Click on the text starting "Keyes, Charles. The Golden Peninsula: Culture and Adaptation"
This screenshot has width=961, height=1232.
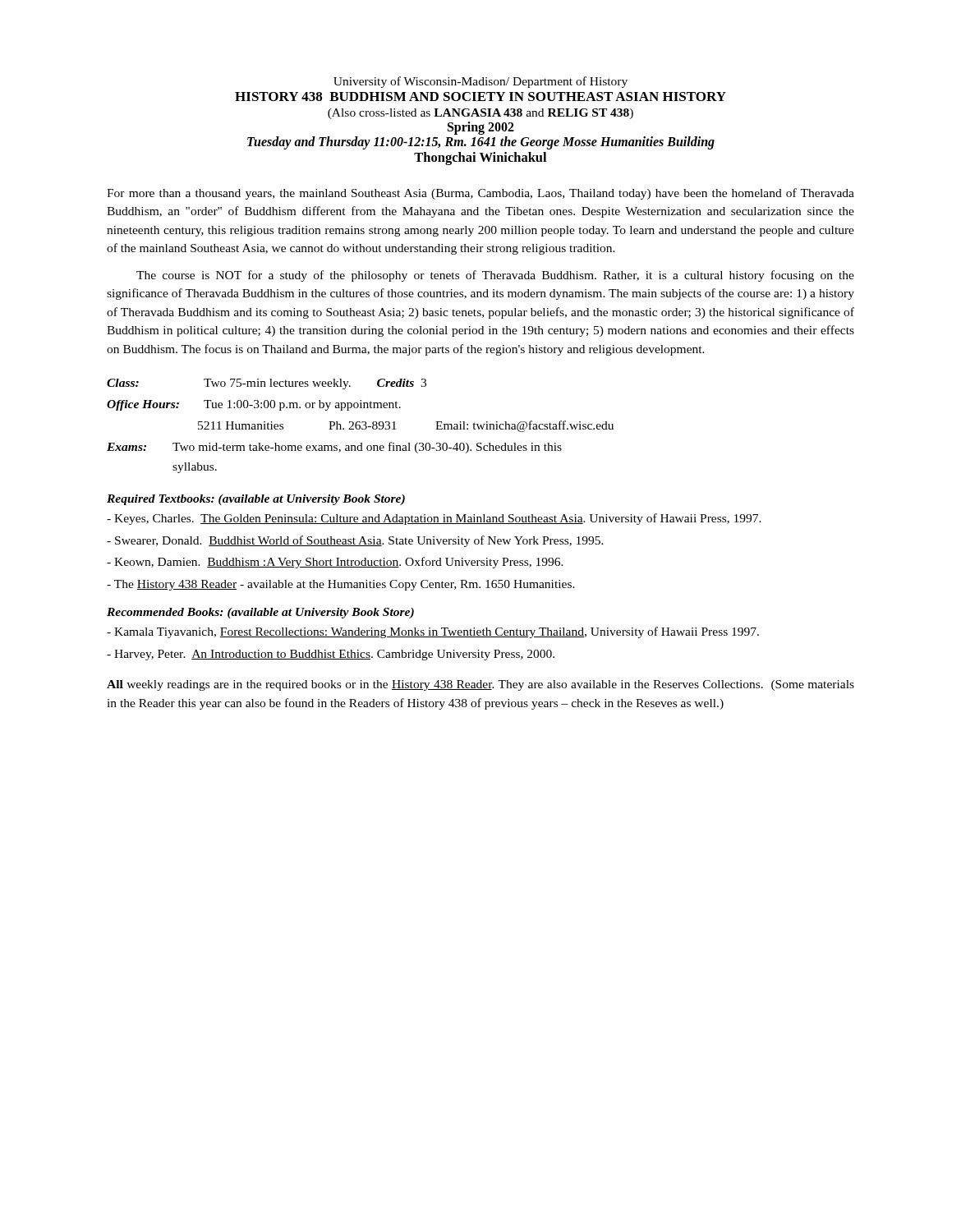point(434,518)
